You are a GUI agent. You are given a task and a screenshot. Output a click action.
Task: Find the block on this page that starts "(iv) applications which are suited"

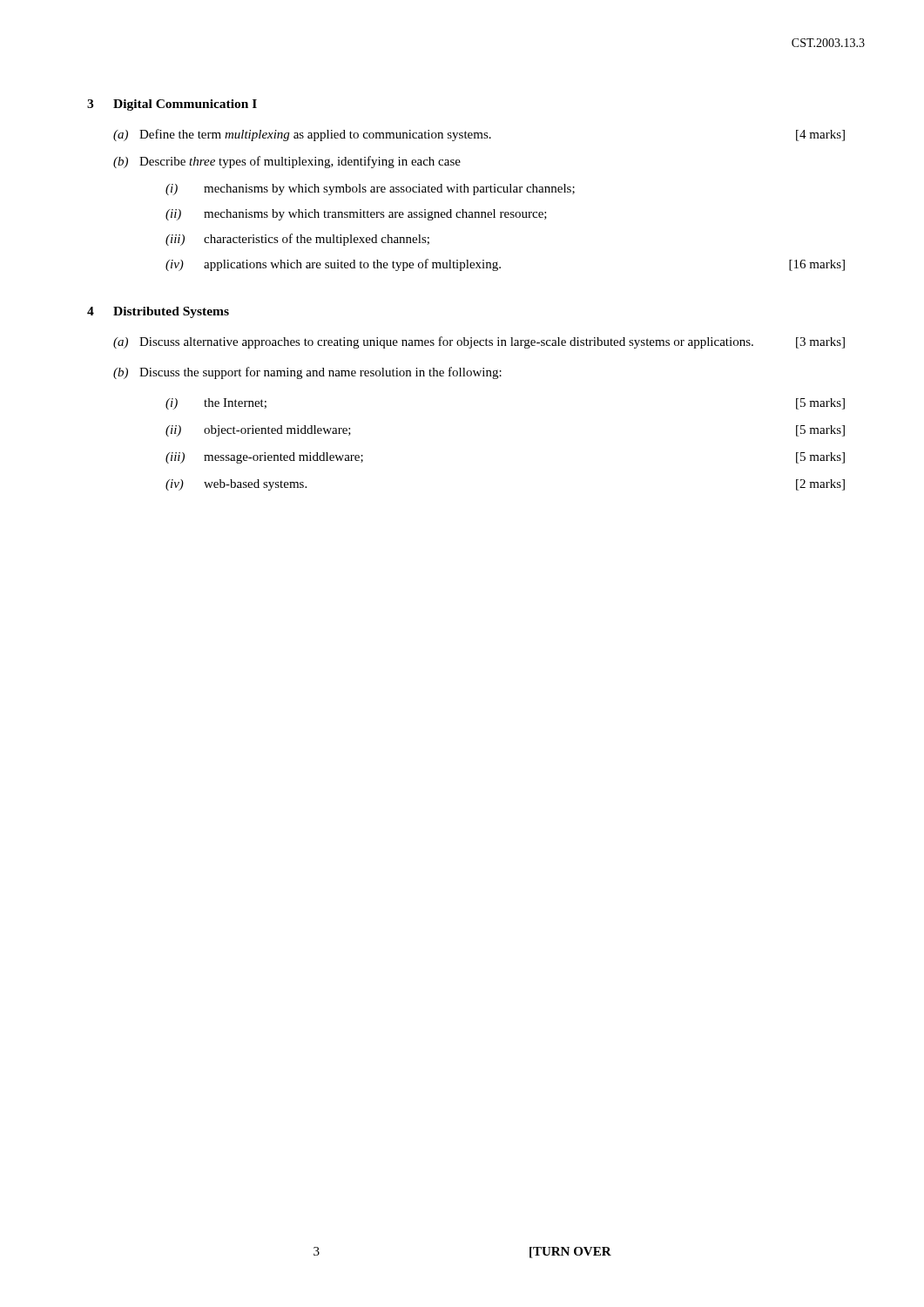(x=506, y=264)
